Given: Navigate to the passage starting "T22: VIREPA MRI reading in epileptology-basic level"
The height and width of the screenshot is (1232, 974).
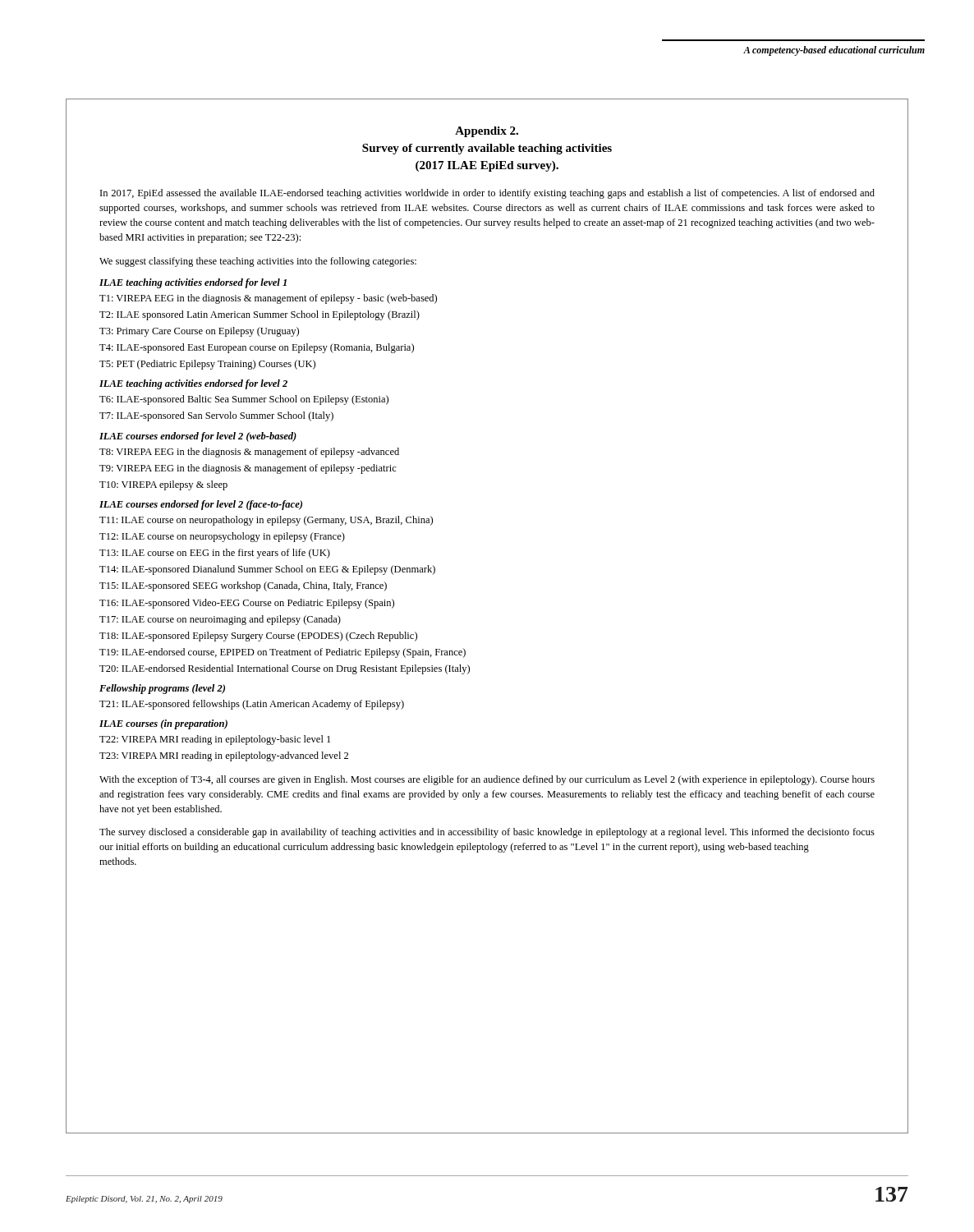Looking at the screenshot, I should [215, 739].
